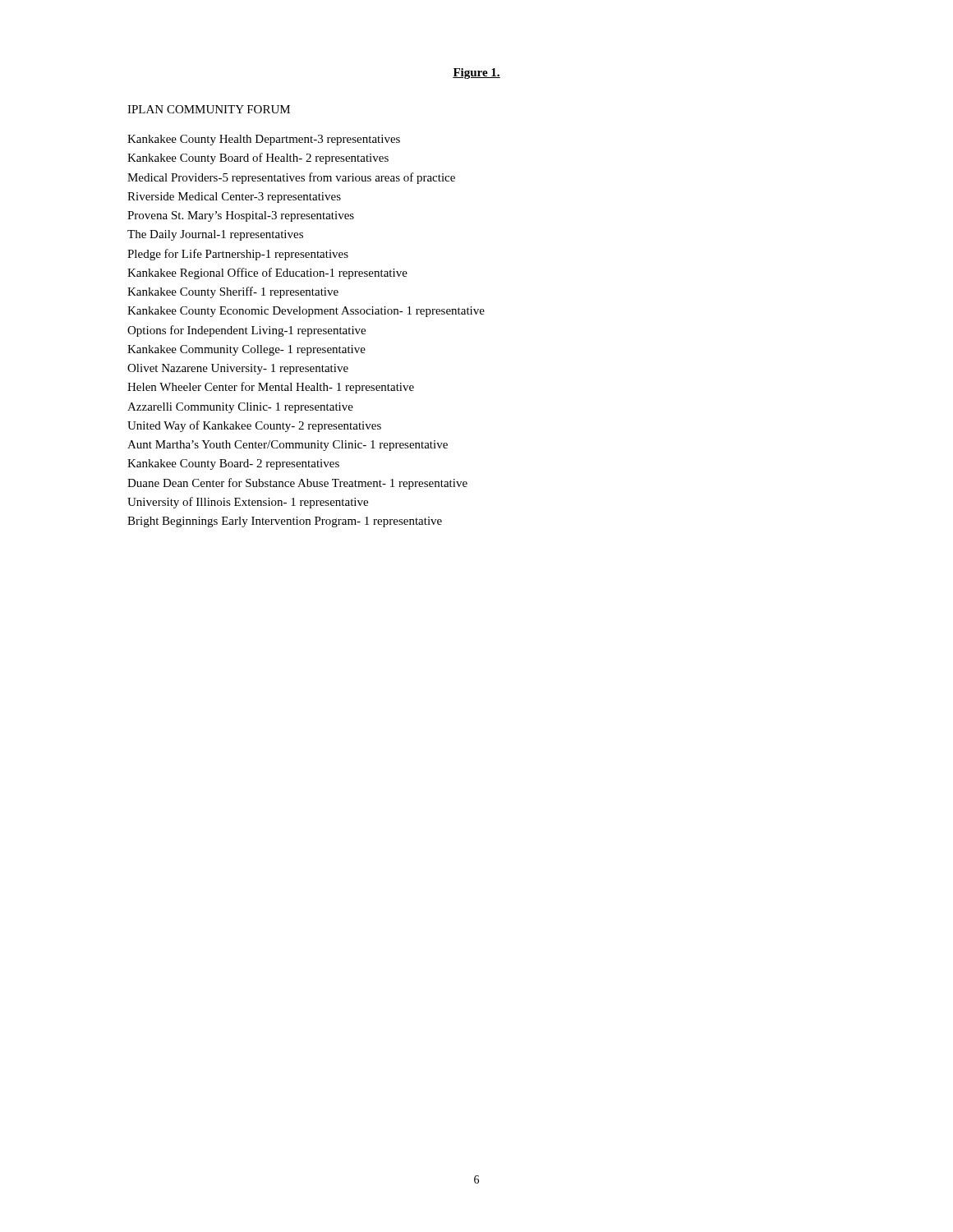Image resolution: width=953 pixels, height=1232 pixels.
Task: Locate the passage starting "Options for Independent"
Action: [247, 330]
